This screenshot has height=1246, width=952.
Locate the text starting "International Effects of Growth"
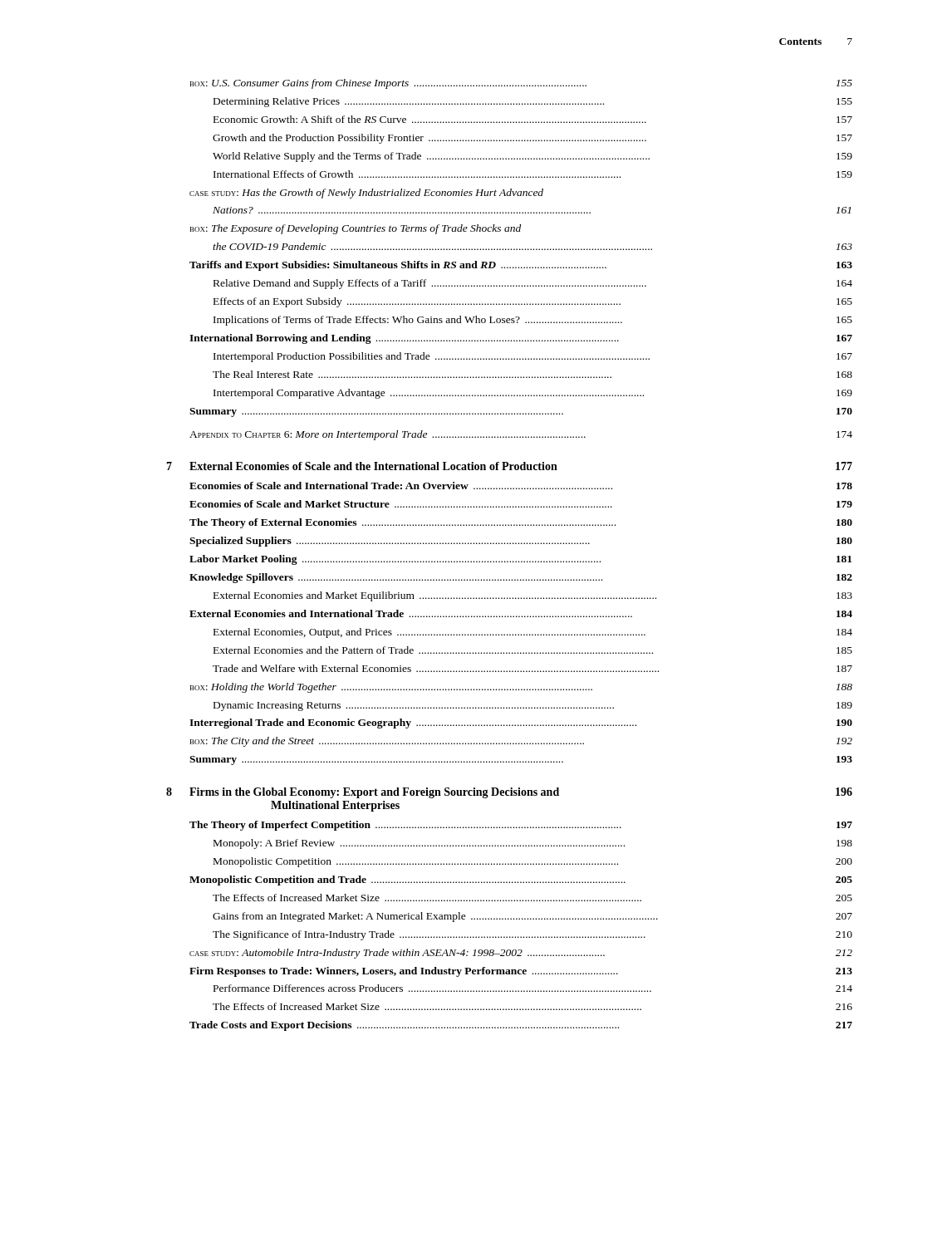click(533, 175)
